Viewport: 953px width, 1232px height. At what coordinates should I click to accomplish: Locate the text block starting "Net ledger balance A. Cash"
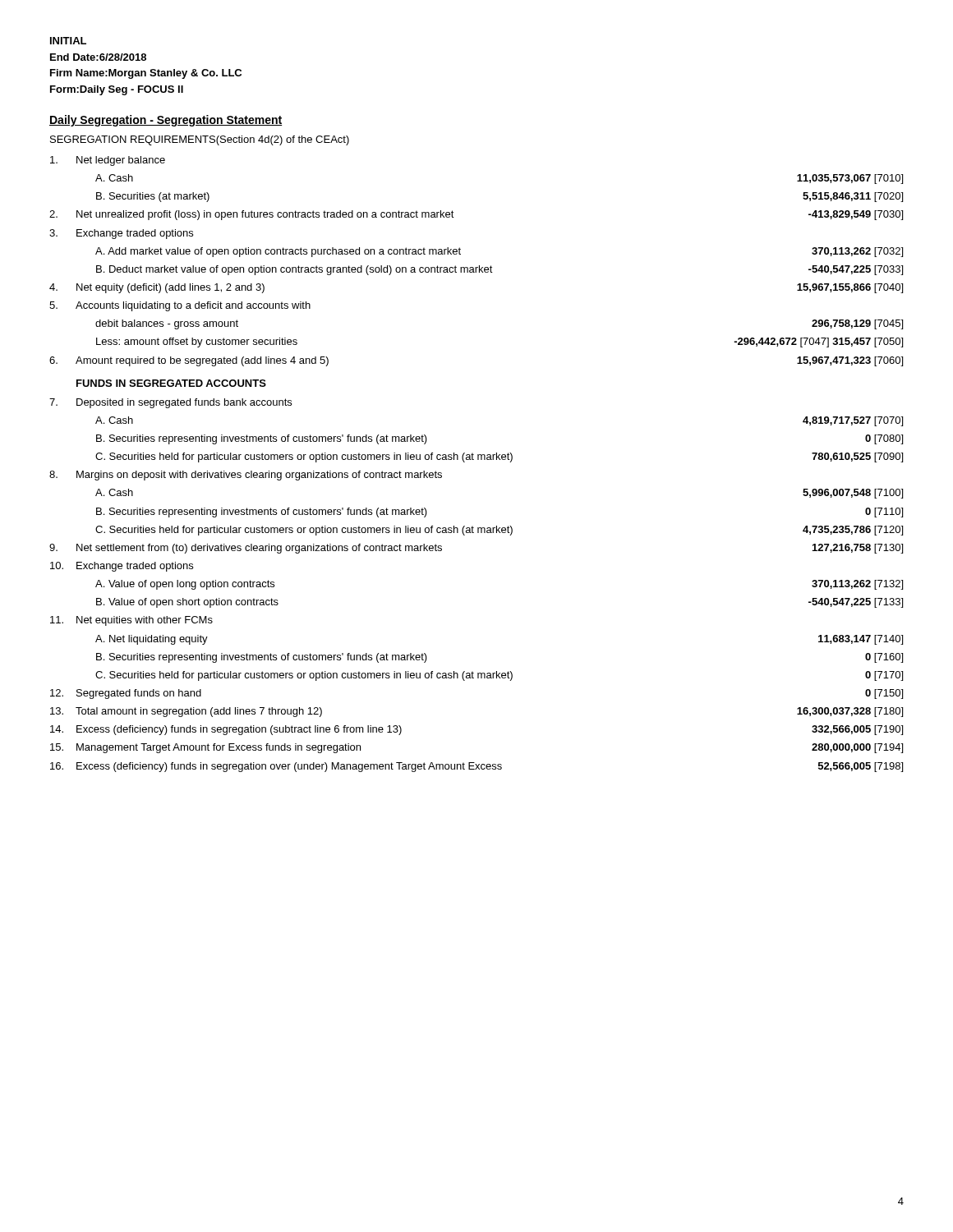point(108,161)
